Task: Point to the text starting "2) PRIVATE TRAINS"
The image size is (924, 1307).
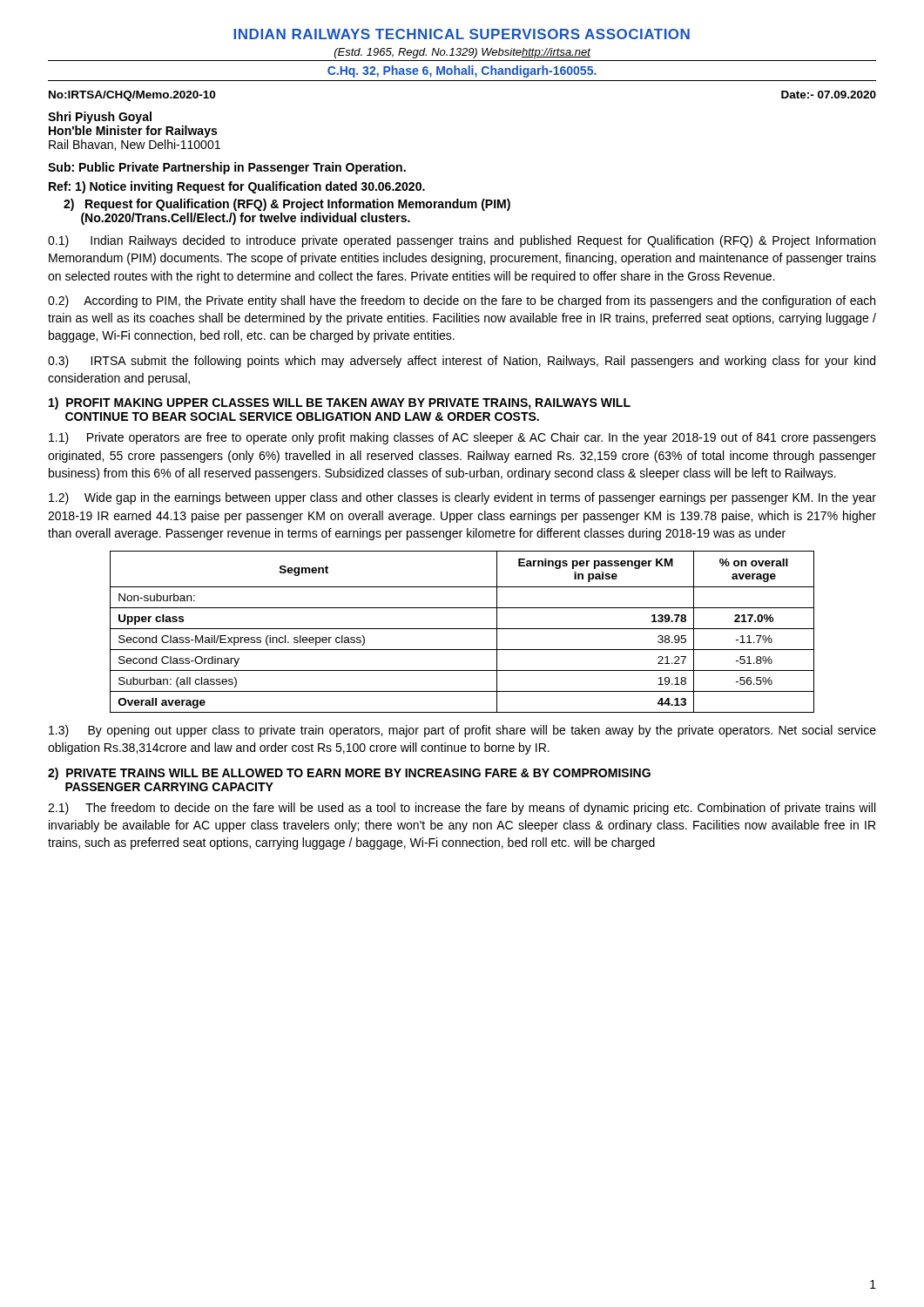Action: pos(349,780)
